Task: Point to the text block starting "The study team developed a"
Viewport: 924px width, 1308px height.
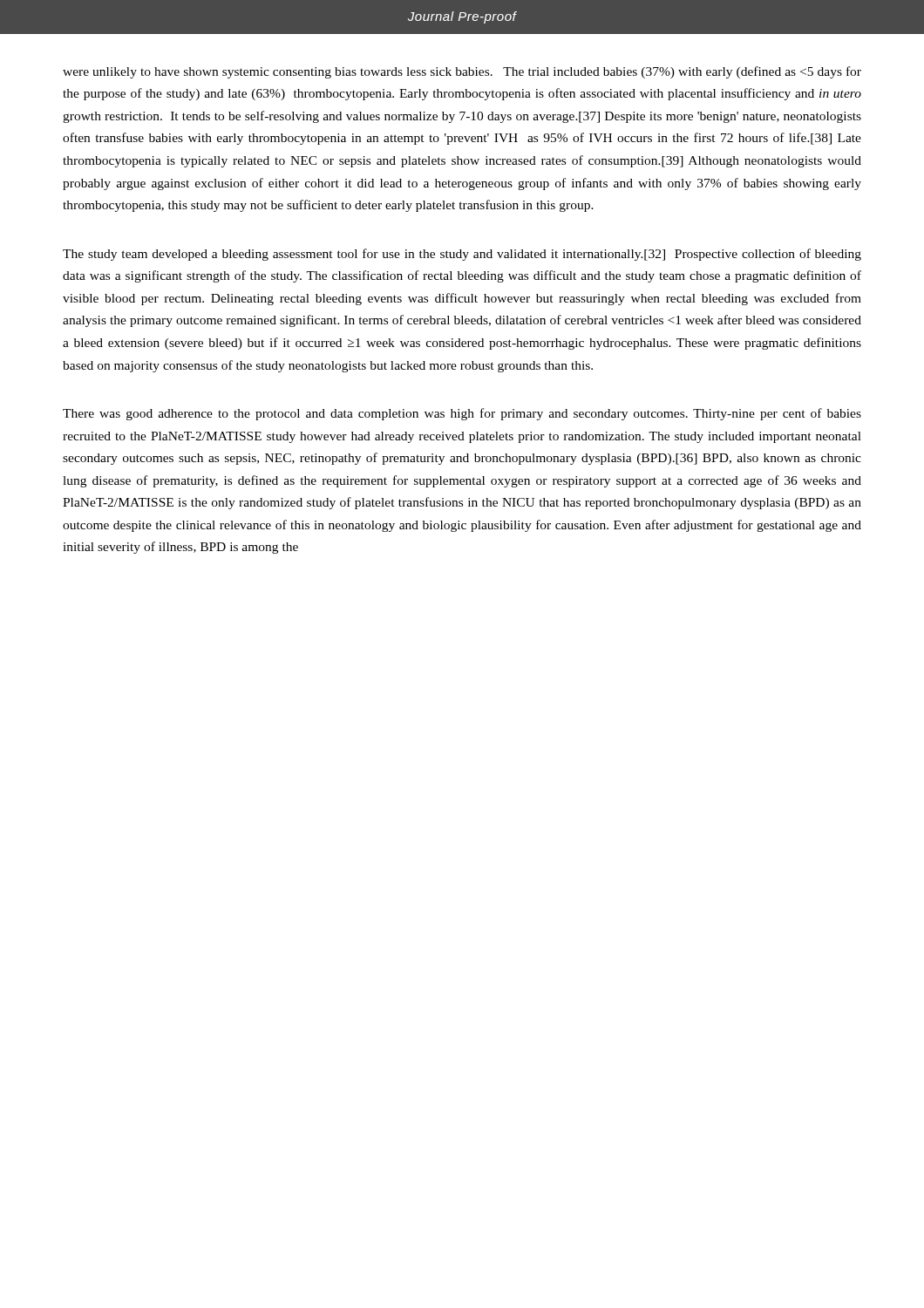Action: (x=462, y=309)
